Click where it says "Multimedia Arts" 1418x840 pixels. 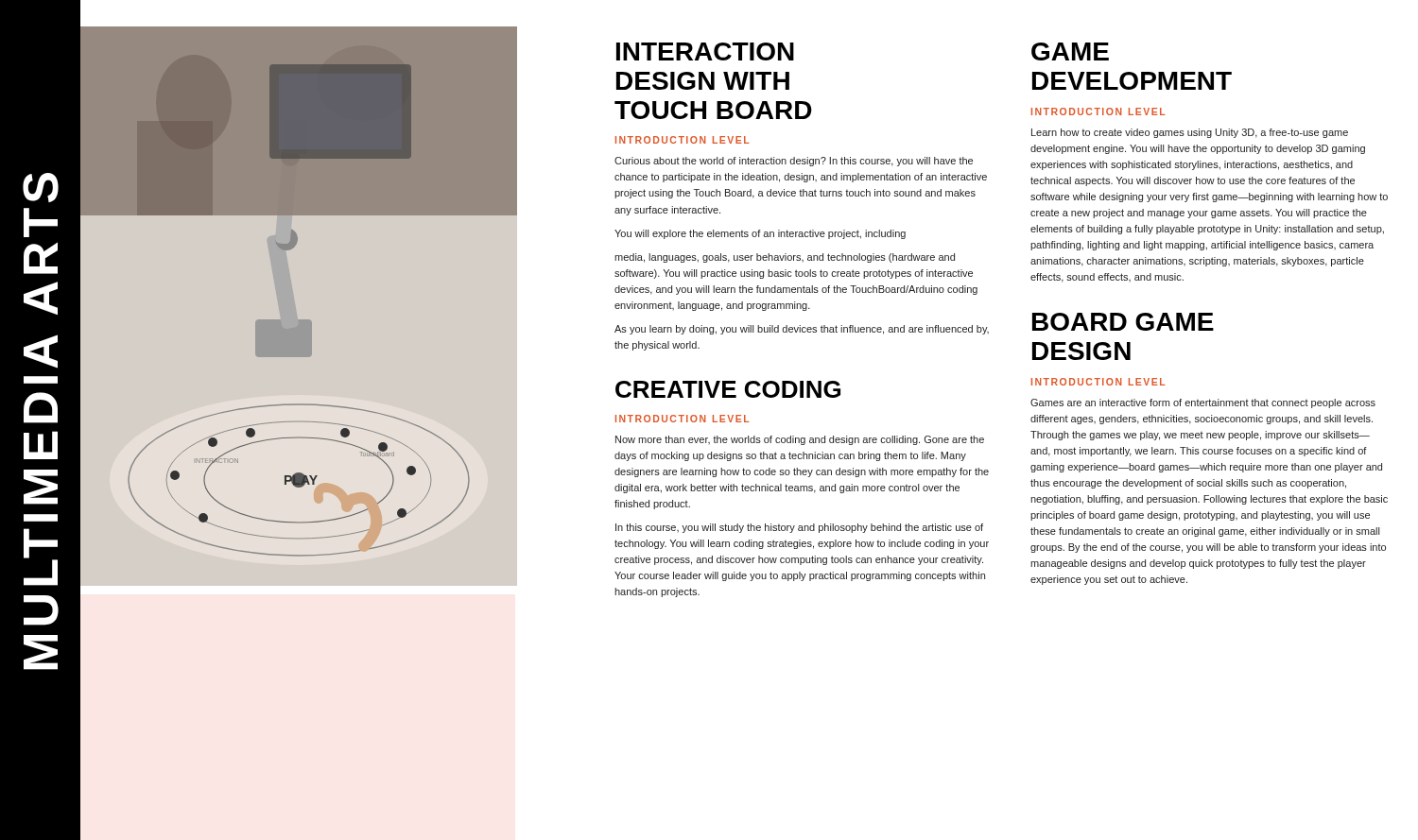click(40, 420)
